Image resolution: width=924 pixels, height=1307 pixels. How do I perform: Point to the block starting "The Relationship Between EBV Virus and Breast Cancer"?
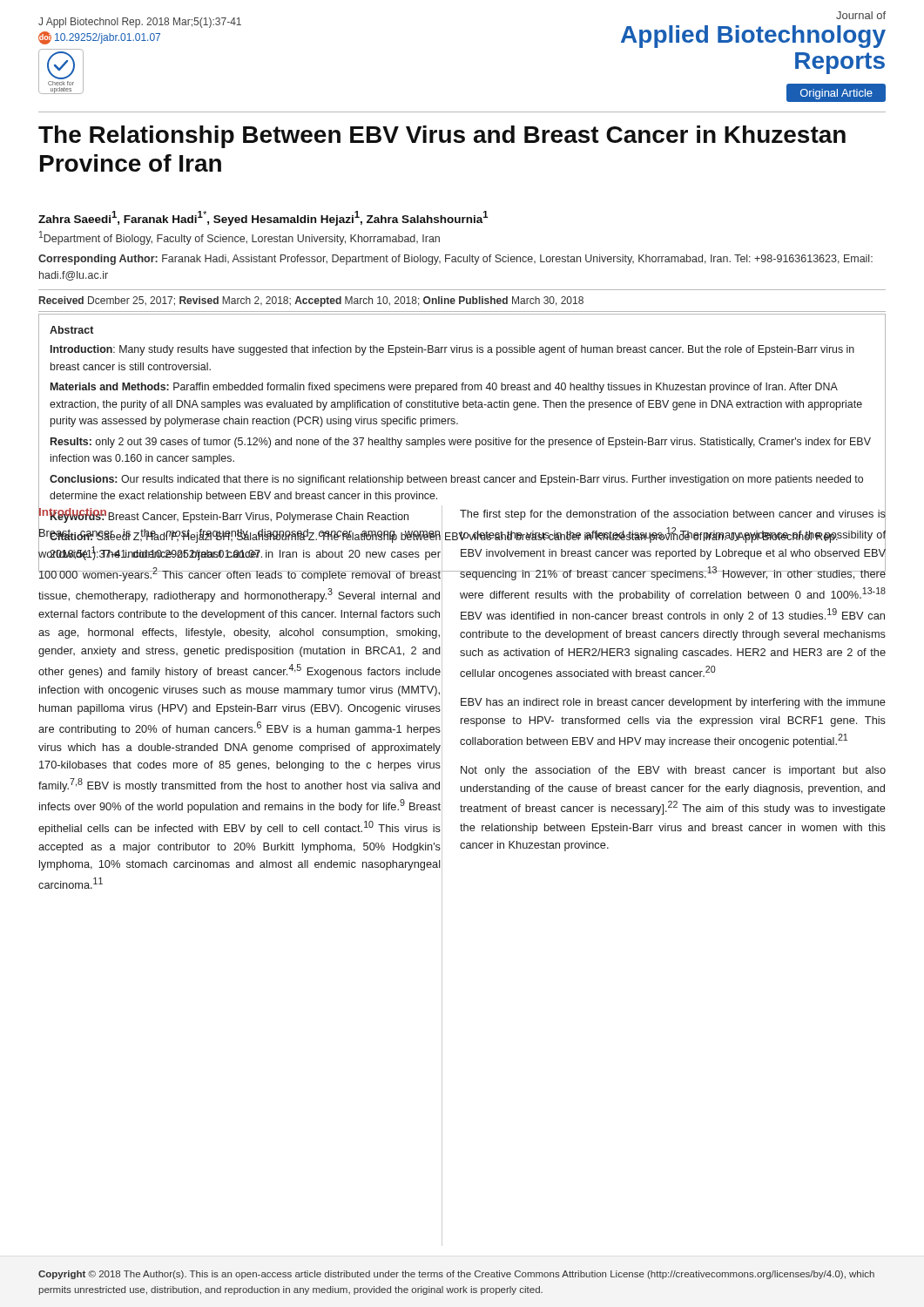tap(443, 149)
